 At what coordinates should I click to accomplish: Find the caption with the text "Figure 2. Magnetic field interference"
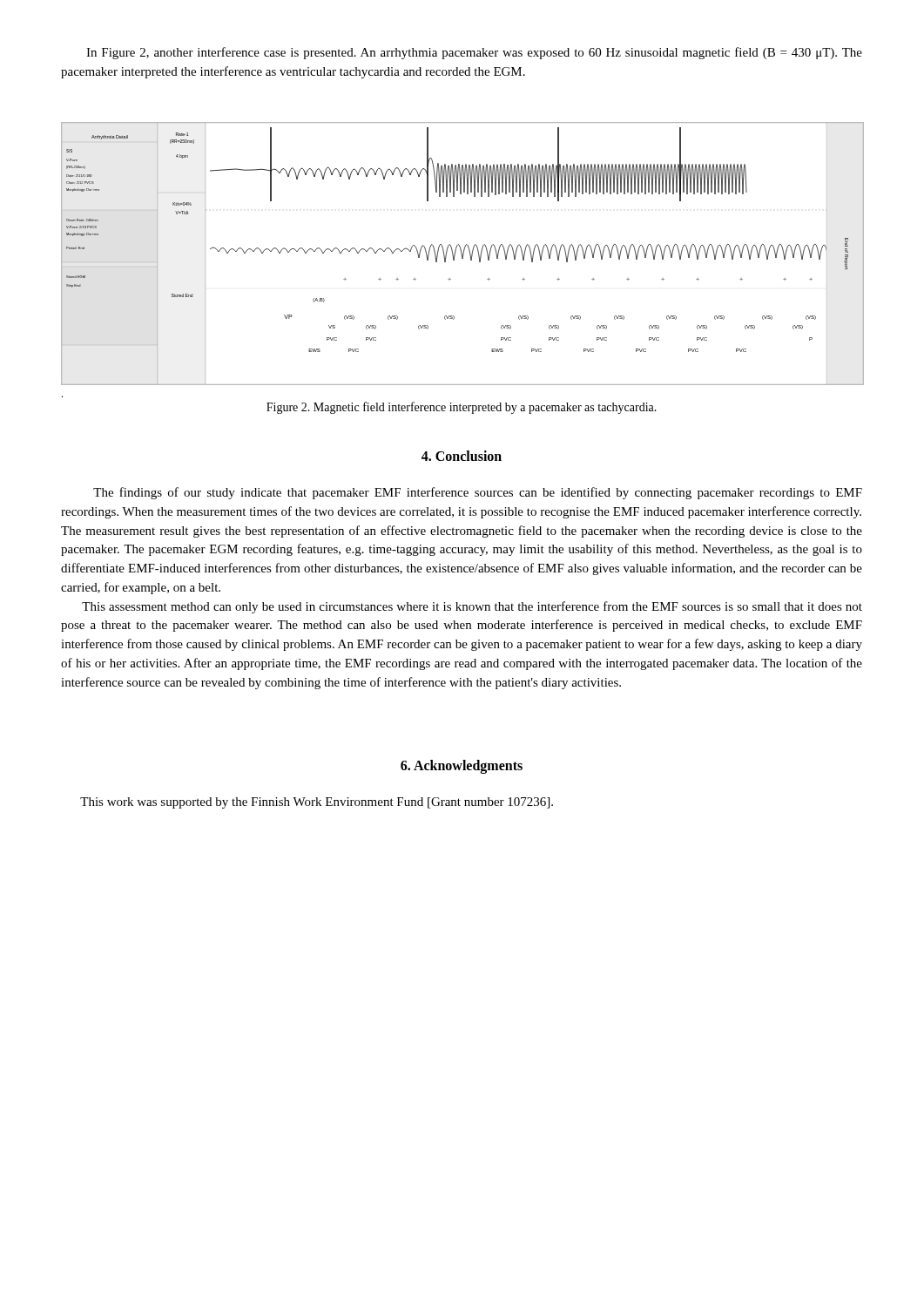click(462, 407)
